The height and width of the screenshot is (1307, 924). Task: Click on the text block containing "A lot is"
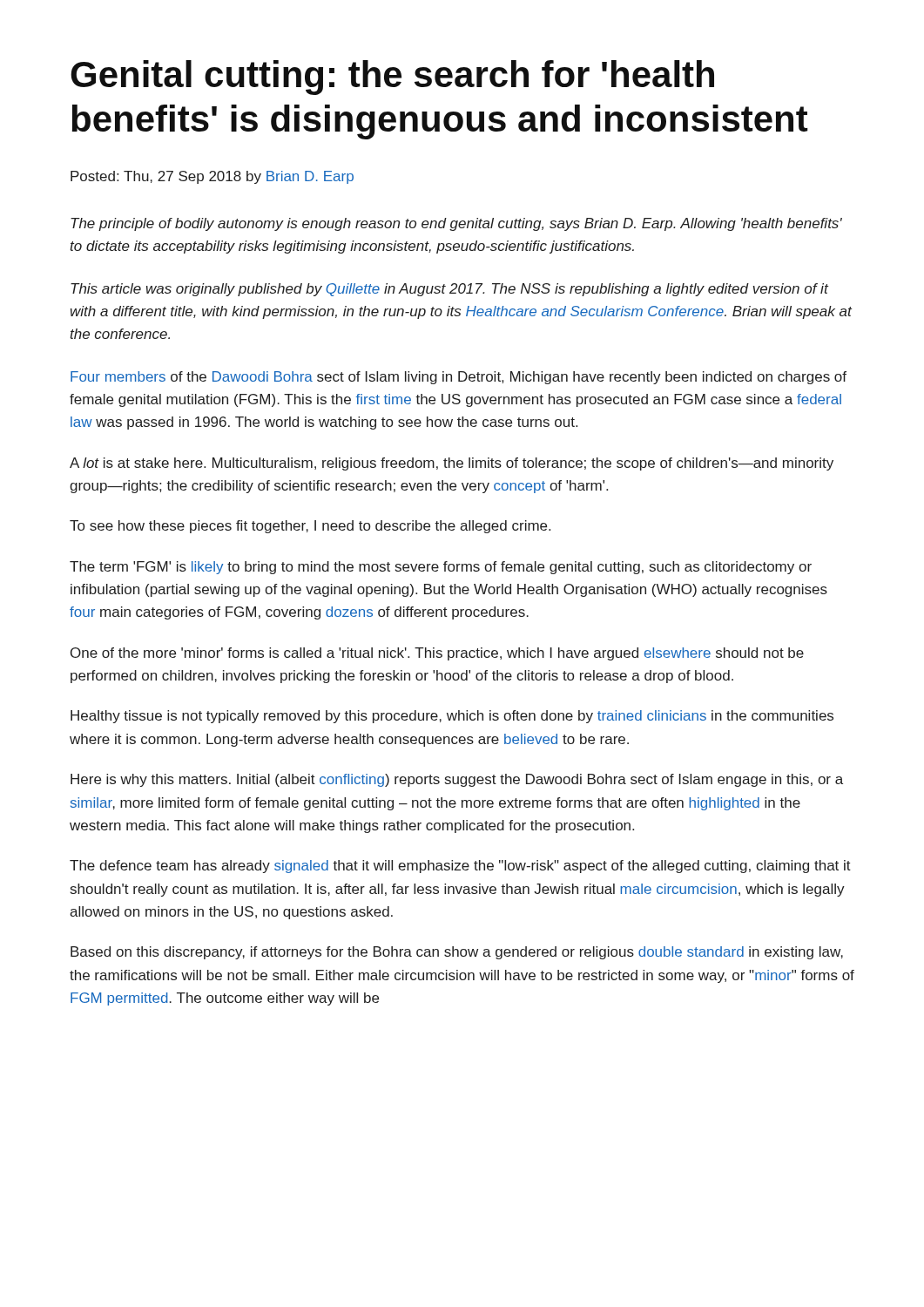pyautogui.click(x=452, y=474)
